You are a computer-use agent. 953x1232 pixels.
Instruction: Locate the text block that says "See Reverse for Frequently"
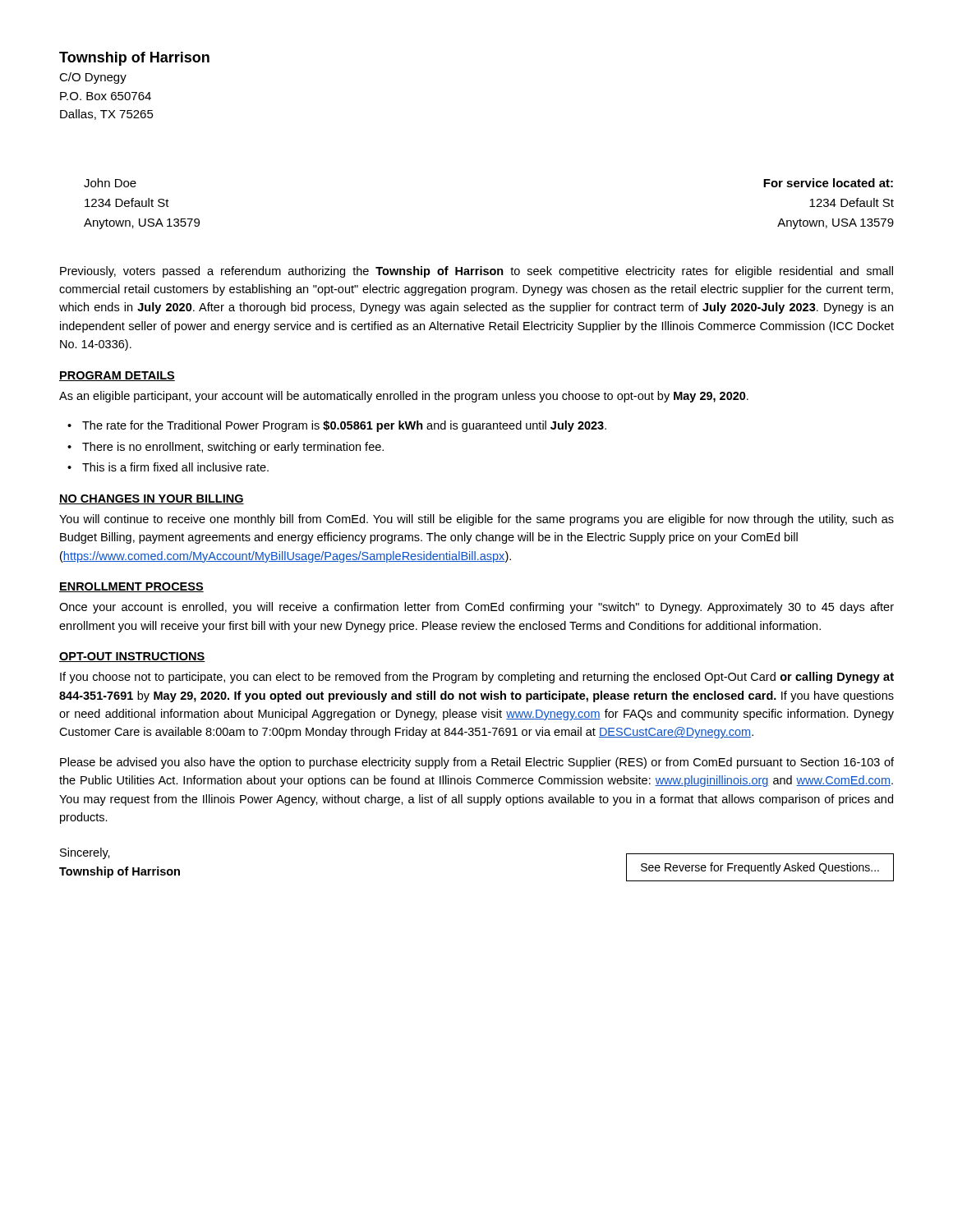click(760, 868)
